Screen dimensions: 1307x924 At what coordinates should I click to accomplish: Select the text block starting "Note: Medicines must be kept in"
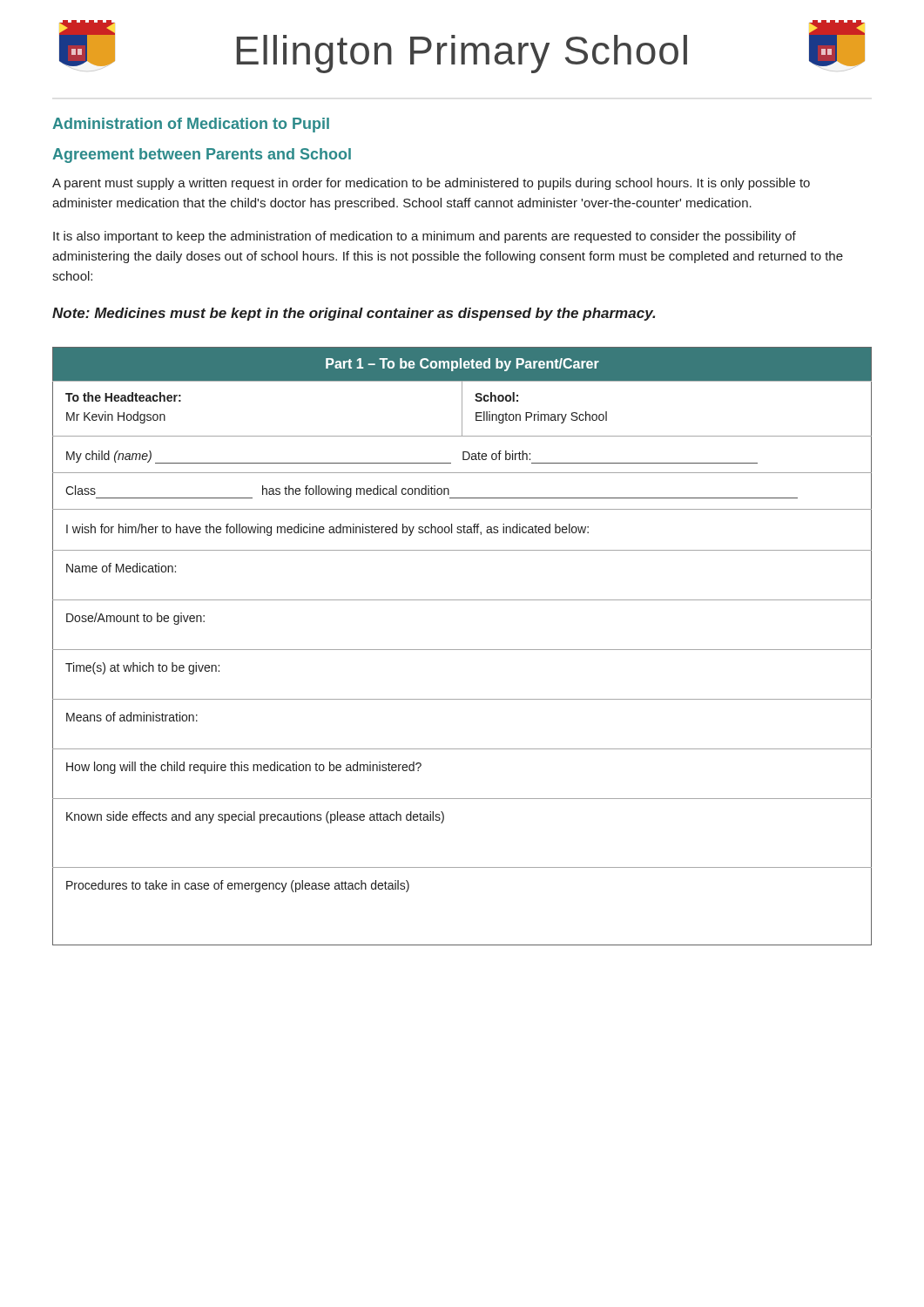point(354,313)
